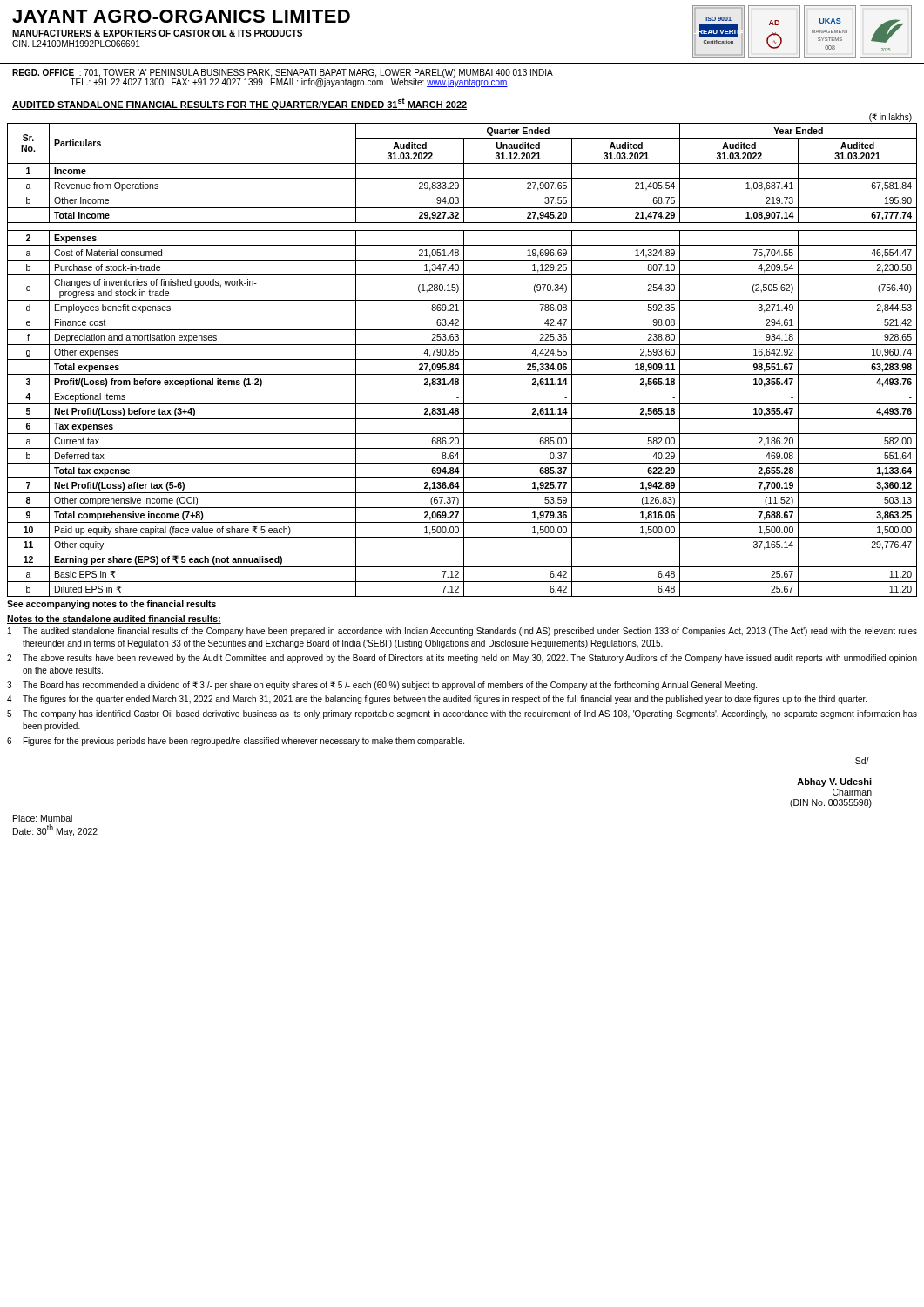The height and width of the screenshot is (1307, 924).
Task: Locate the element starting "1 The audited"
Action: [462, 638]
